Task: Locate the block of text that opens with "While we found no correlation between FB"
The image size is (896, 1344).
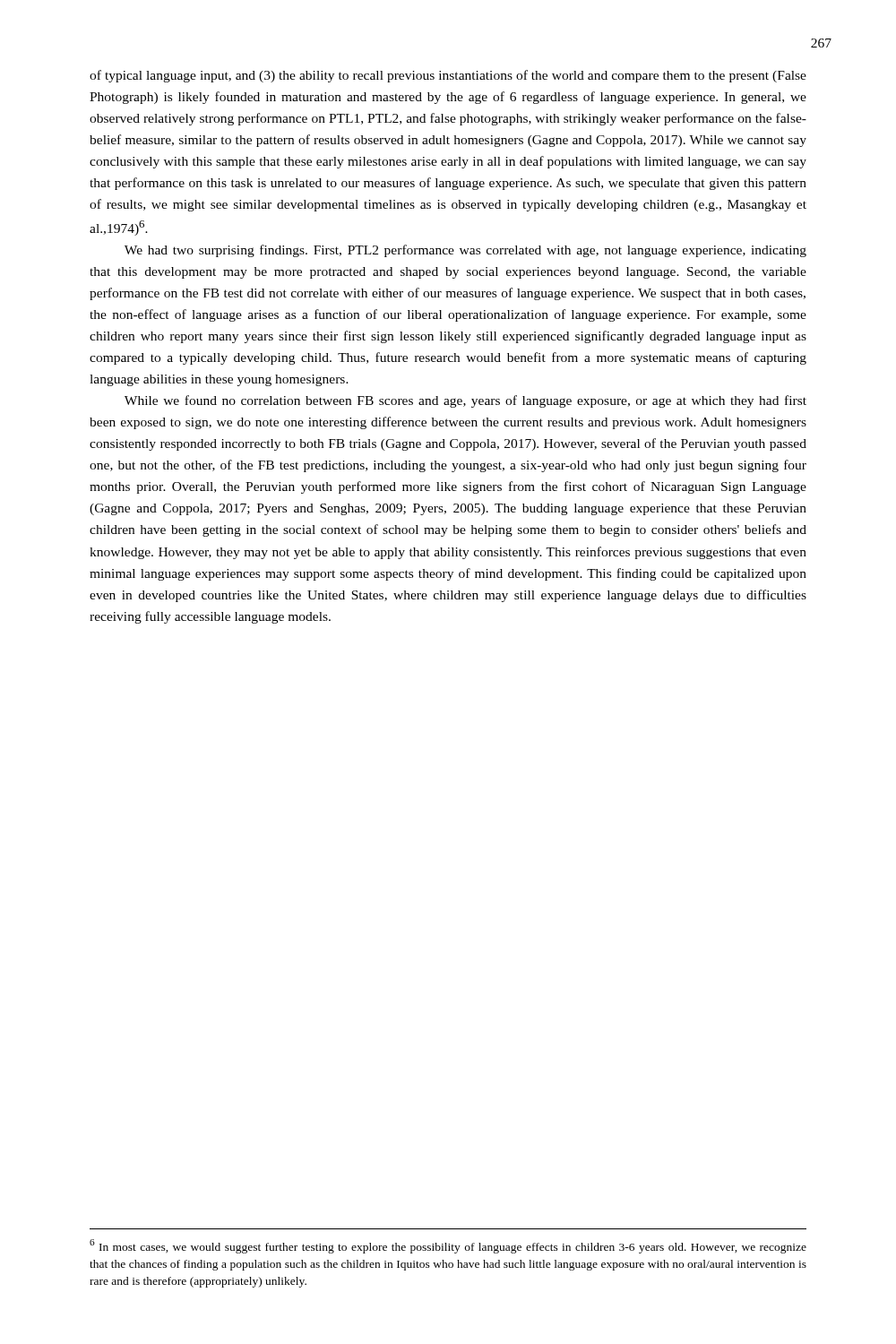Action: point(448,509)
